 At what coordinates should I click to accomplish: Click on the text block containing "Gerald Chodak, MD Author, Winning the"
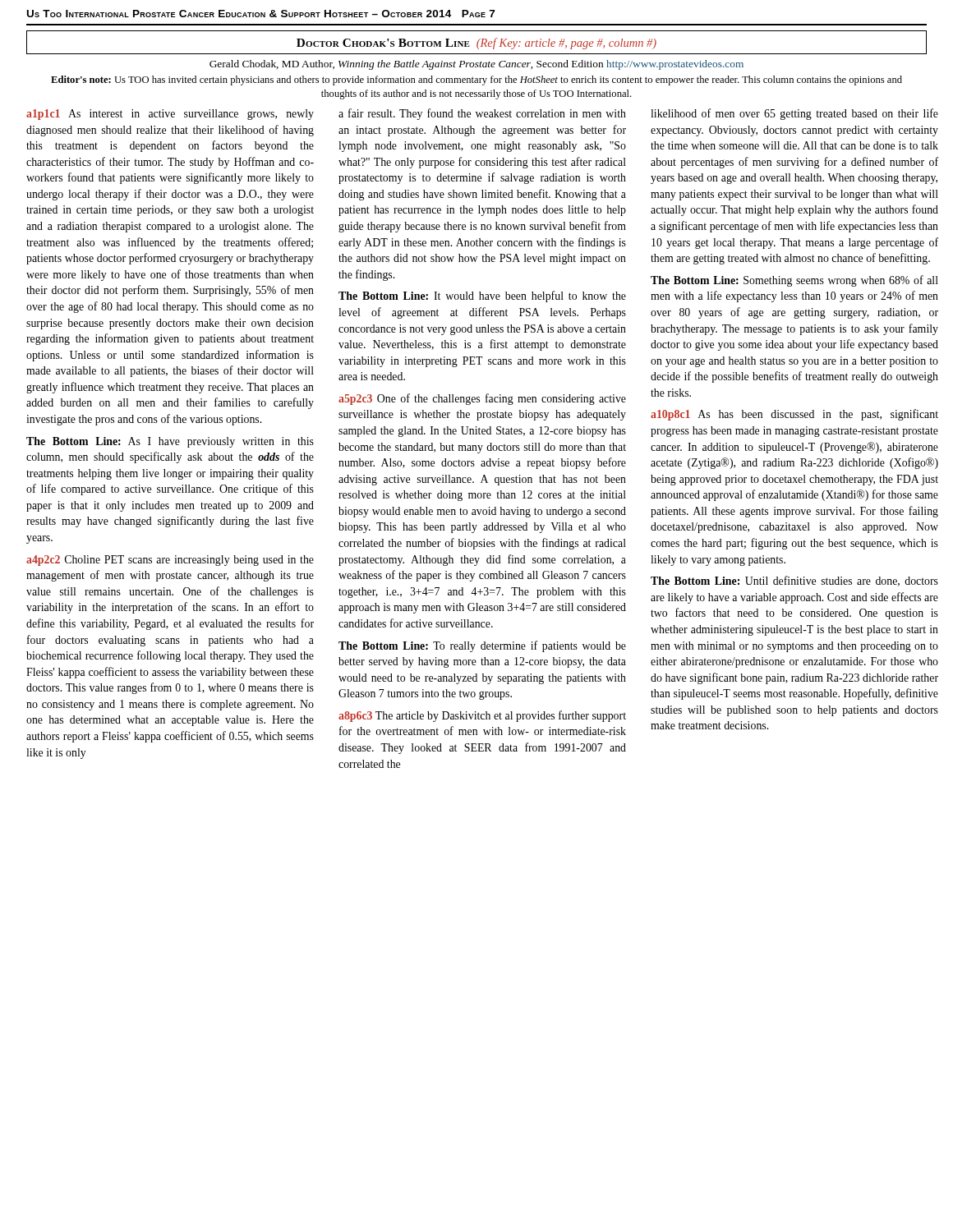476,64
